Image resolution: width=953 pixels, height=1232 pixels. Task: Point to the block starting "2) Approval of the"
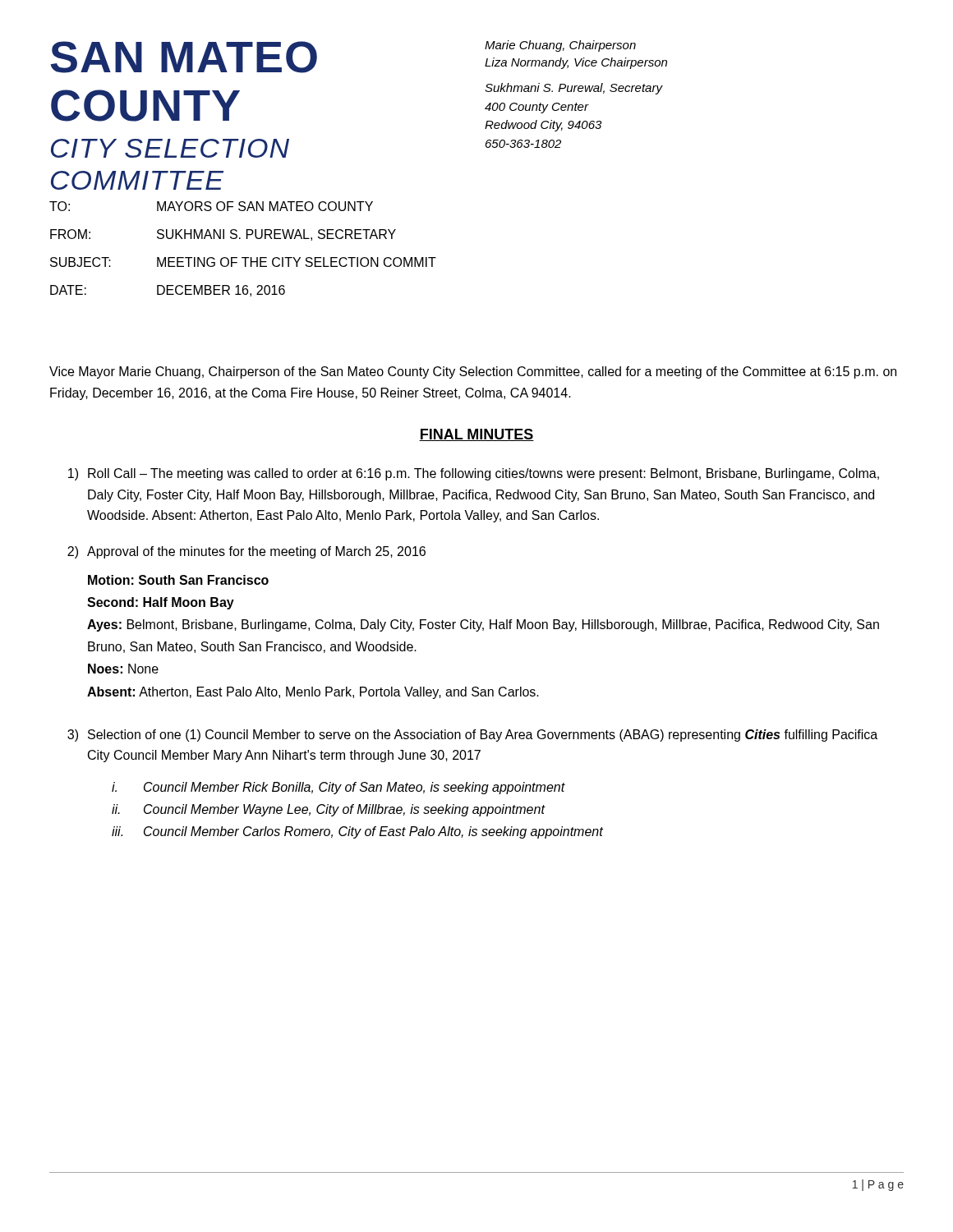[x=476, y=625]
